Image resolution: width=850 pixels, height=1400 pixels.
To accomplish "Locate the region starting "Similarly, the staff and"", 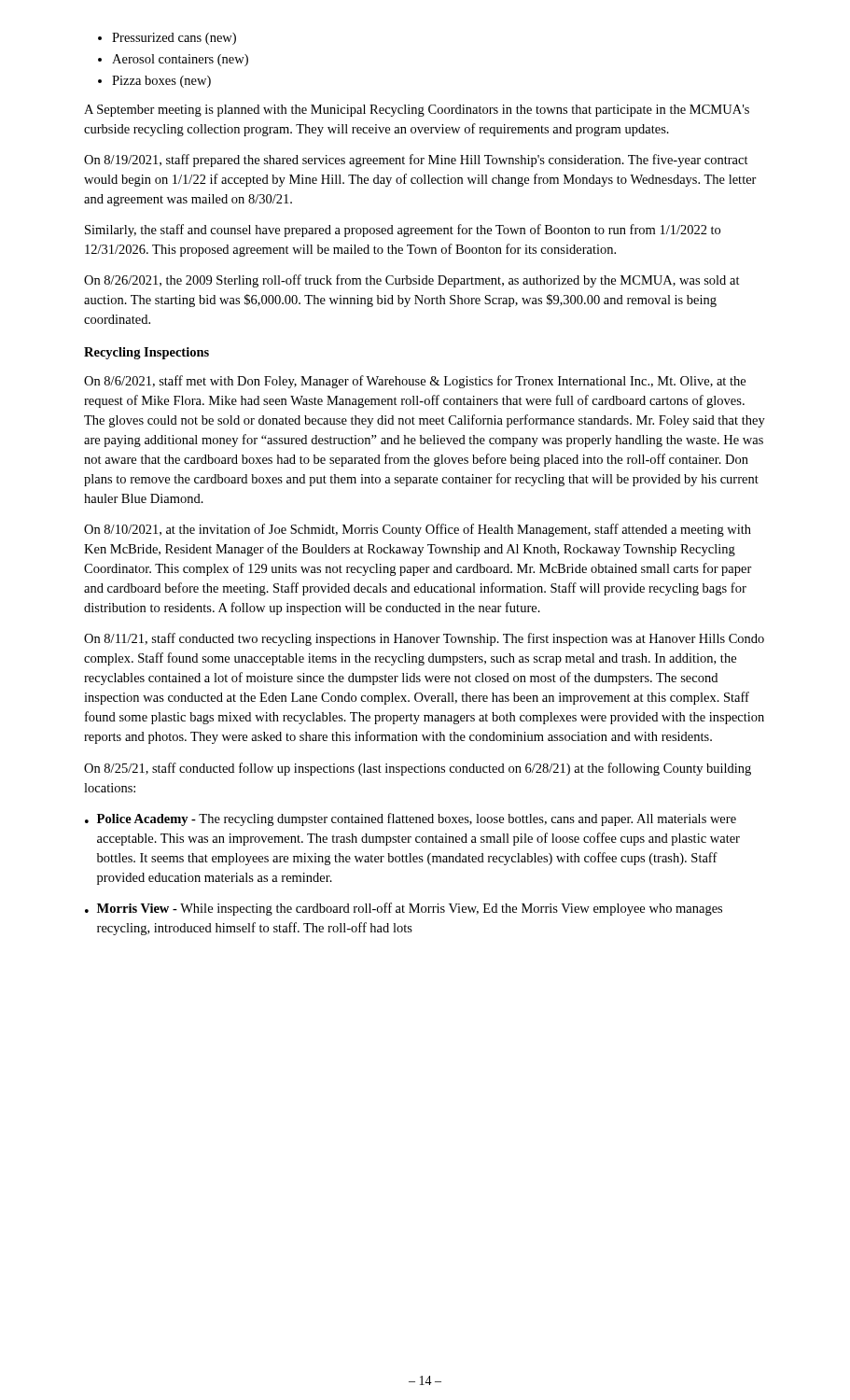I will pyautogui.click(x=425, y=240).
